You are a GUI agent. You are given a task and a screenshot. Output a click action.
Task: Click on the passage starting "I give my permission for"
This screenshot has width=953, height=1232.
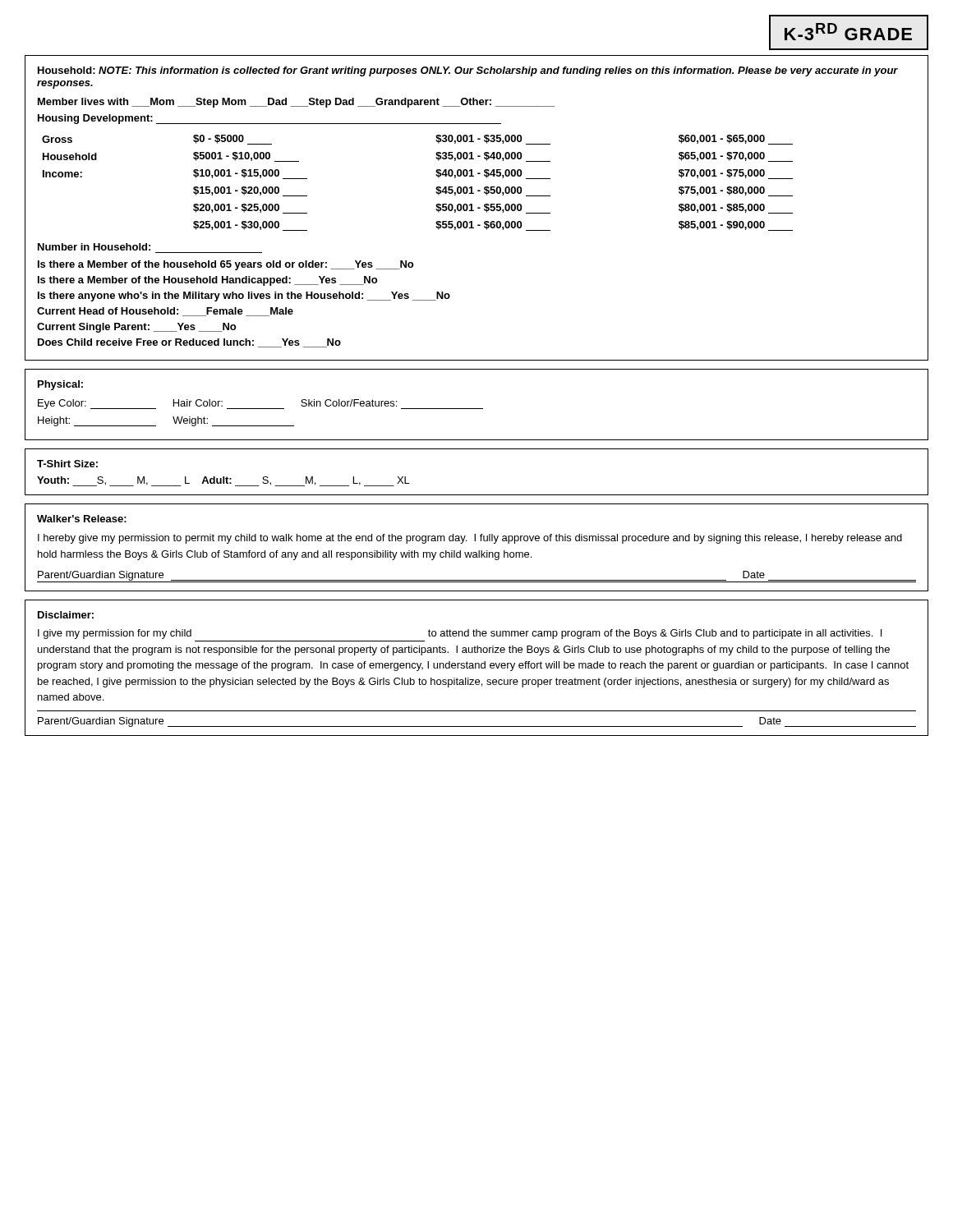point(473,665)
